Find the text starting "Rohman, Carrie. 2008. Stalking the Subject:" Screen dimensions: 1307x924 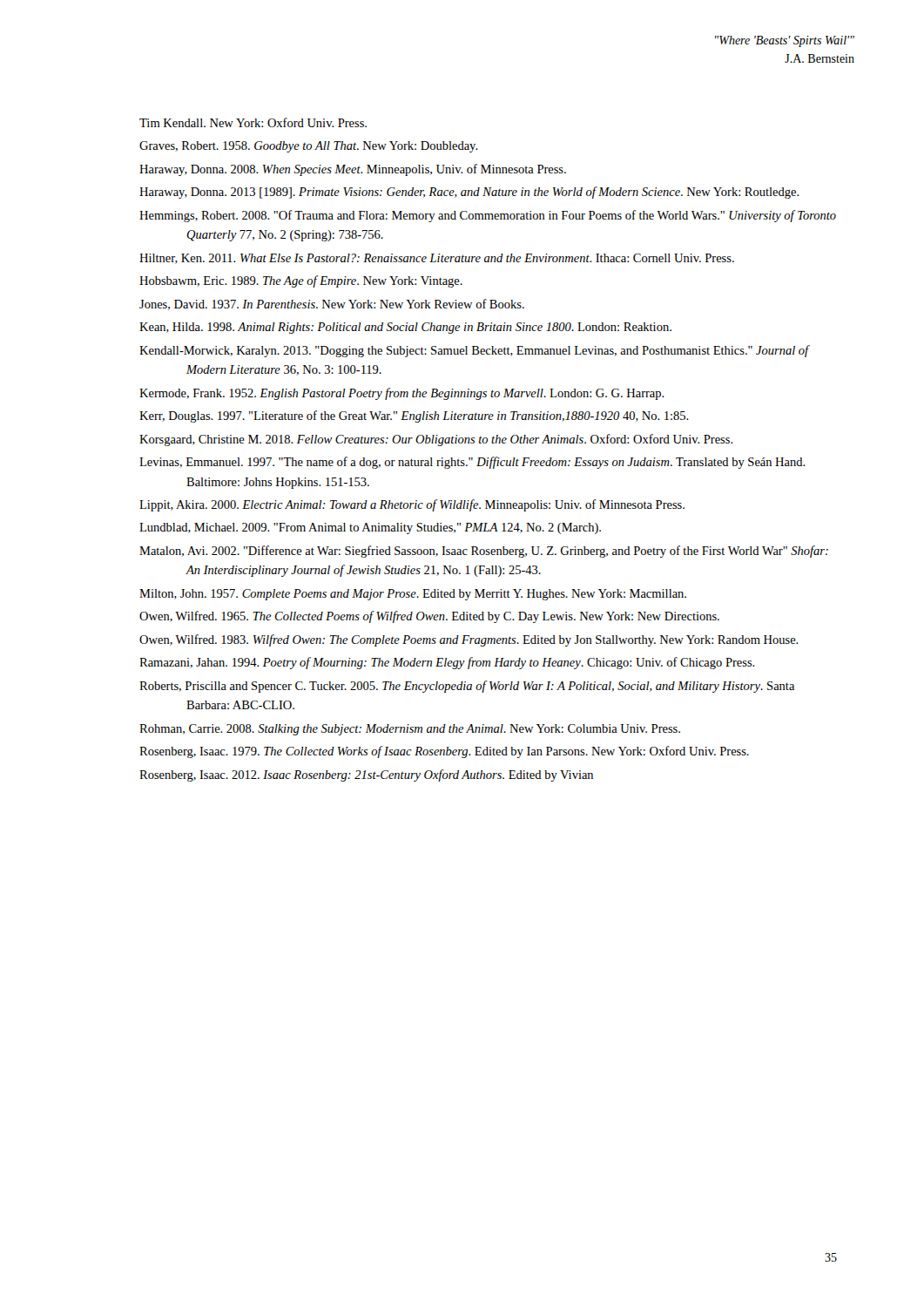(410, 728)
